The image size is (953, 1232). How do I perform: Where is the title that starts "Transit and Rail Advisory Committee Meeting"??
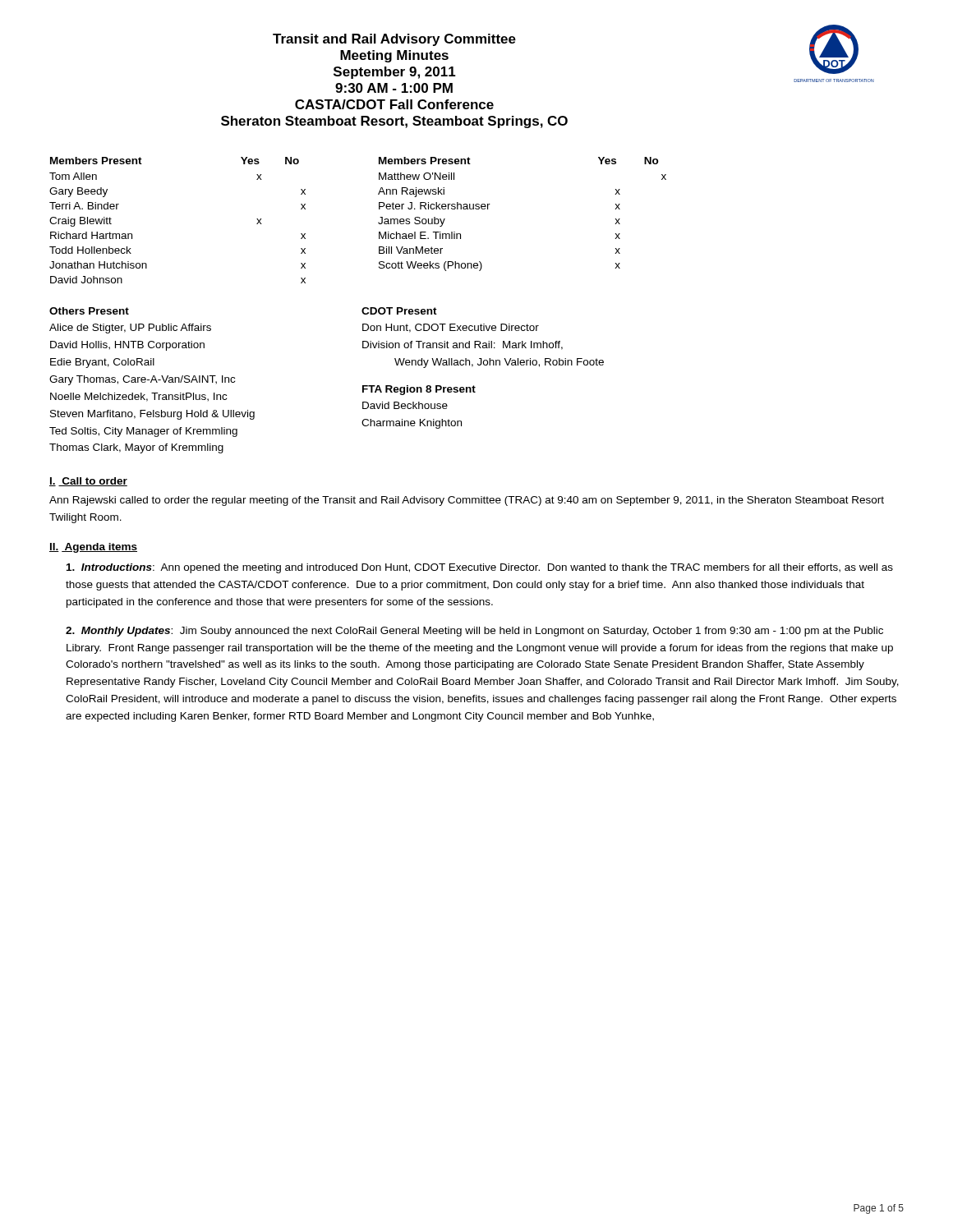click(x=394, y=80)
